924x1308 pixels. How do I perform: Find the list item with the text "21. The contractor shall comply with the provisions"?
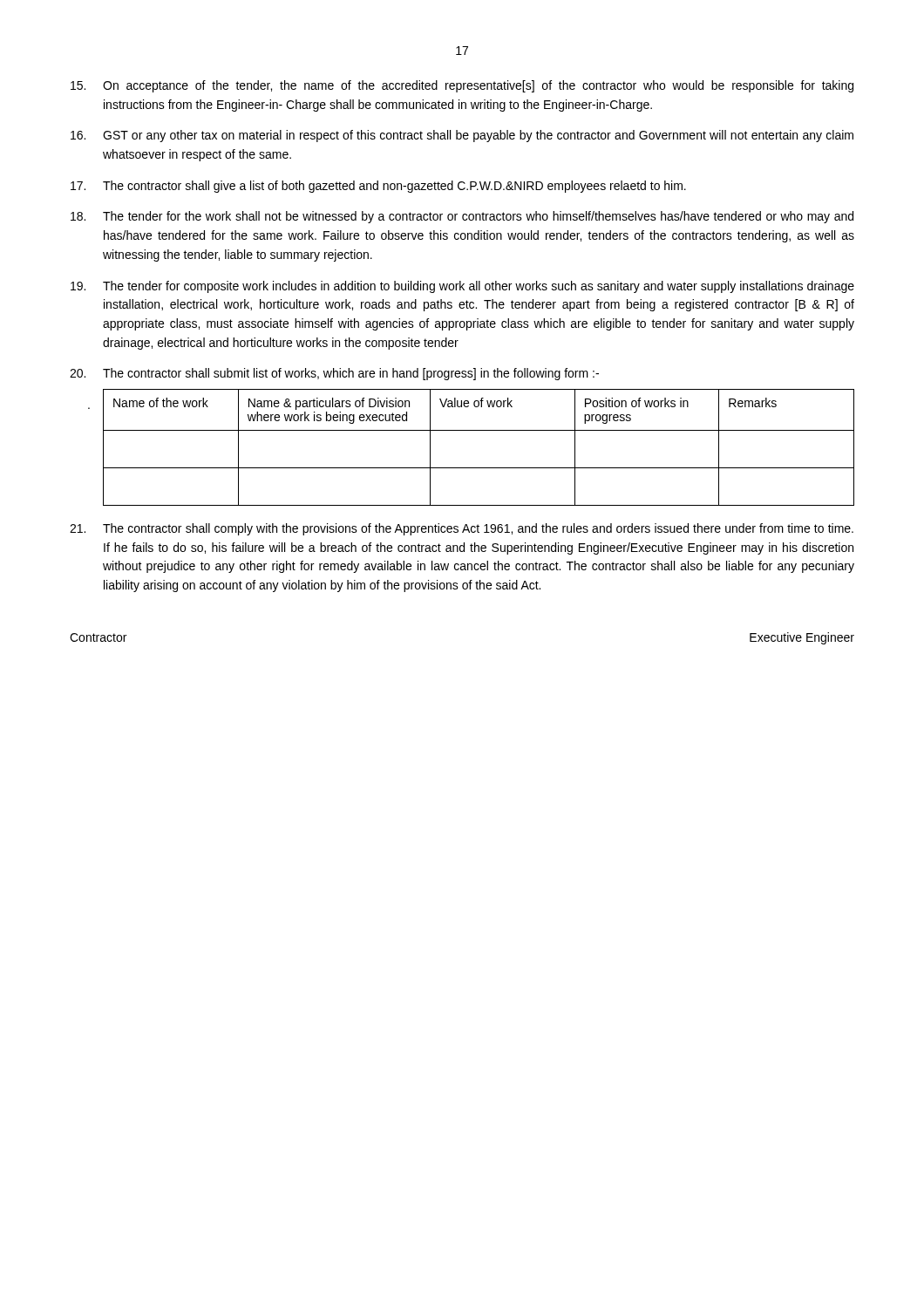(462, 557)
